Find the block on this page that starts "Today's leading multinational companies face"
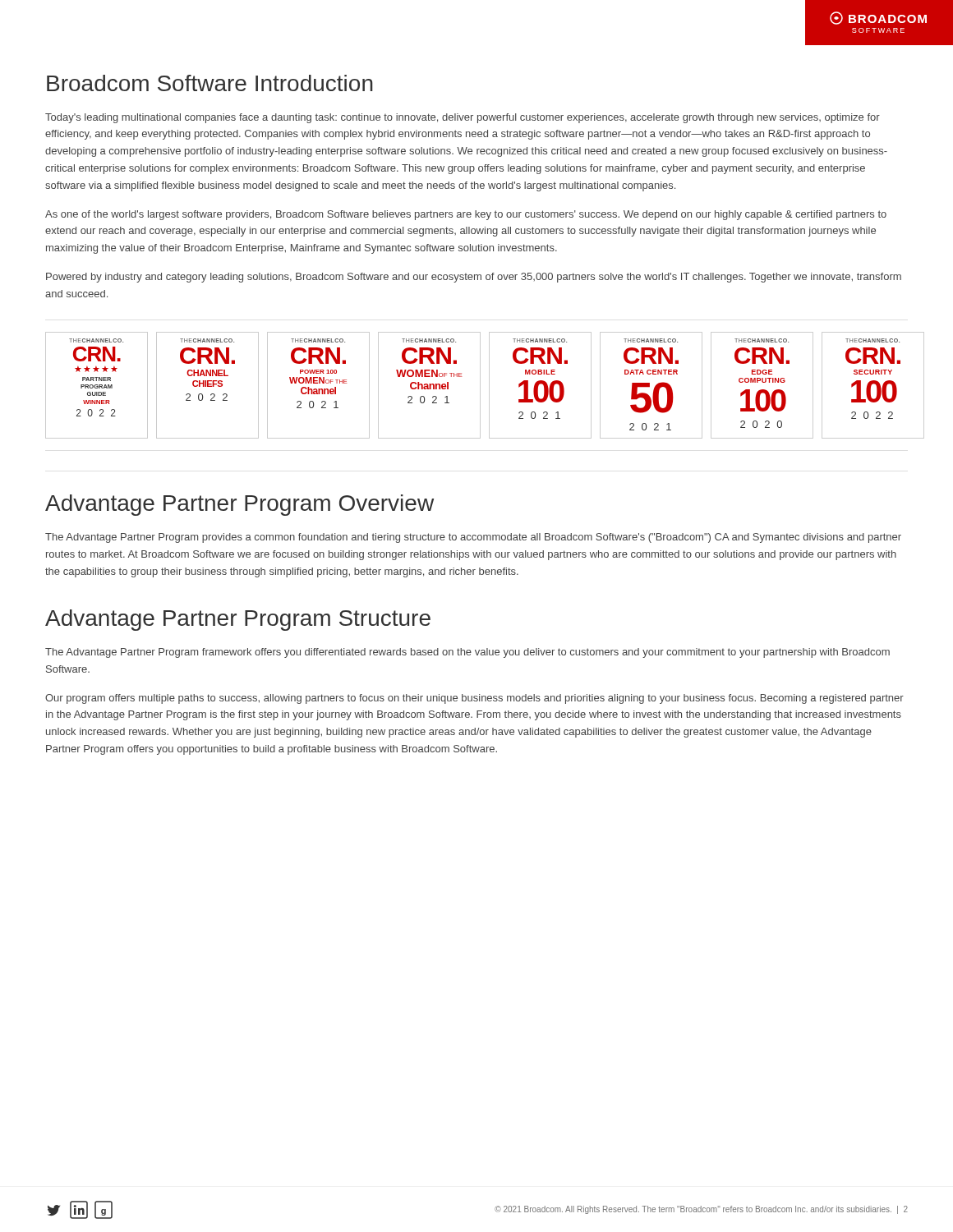 coord(476,152)
